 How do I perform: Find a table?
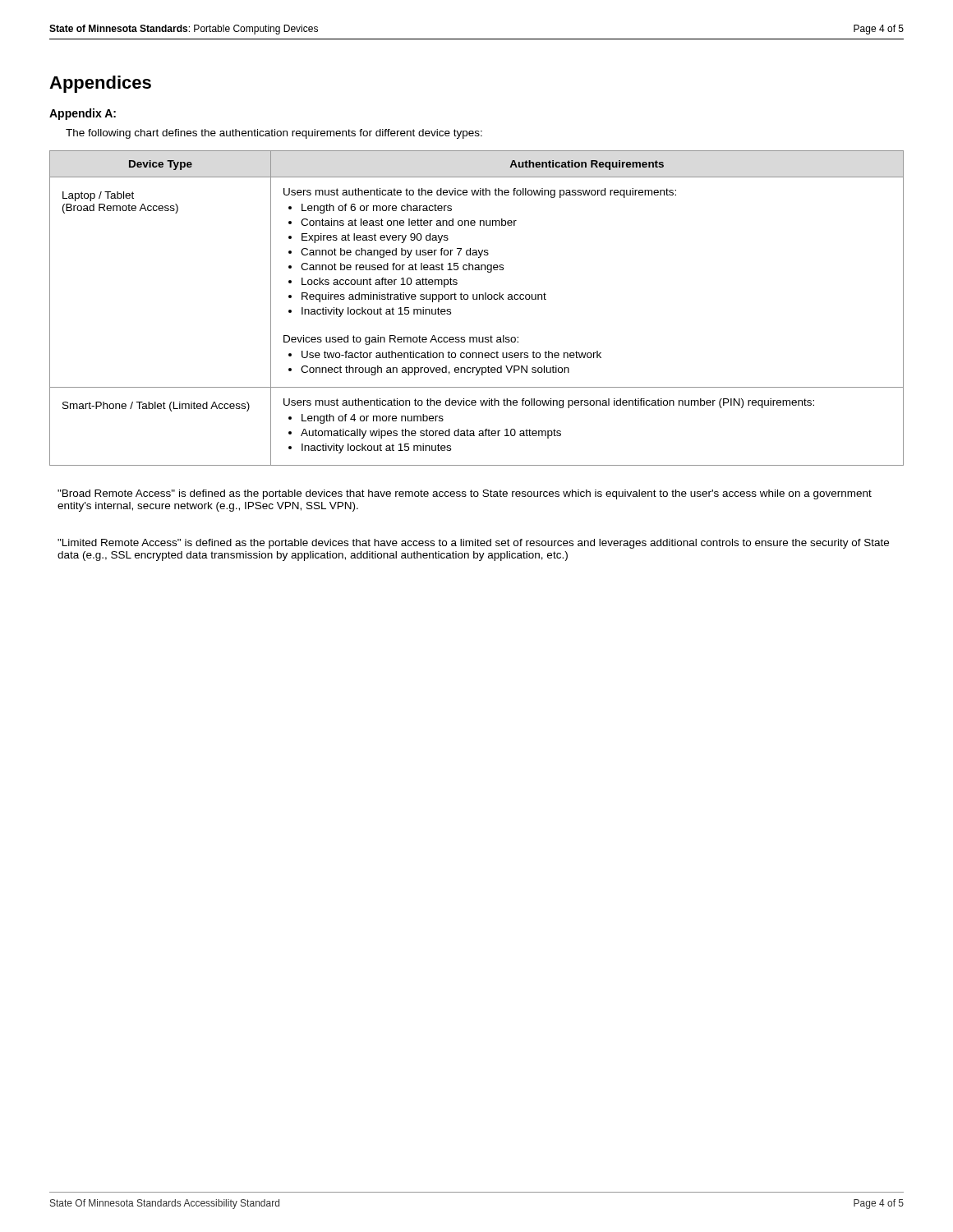476,308
